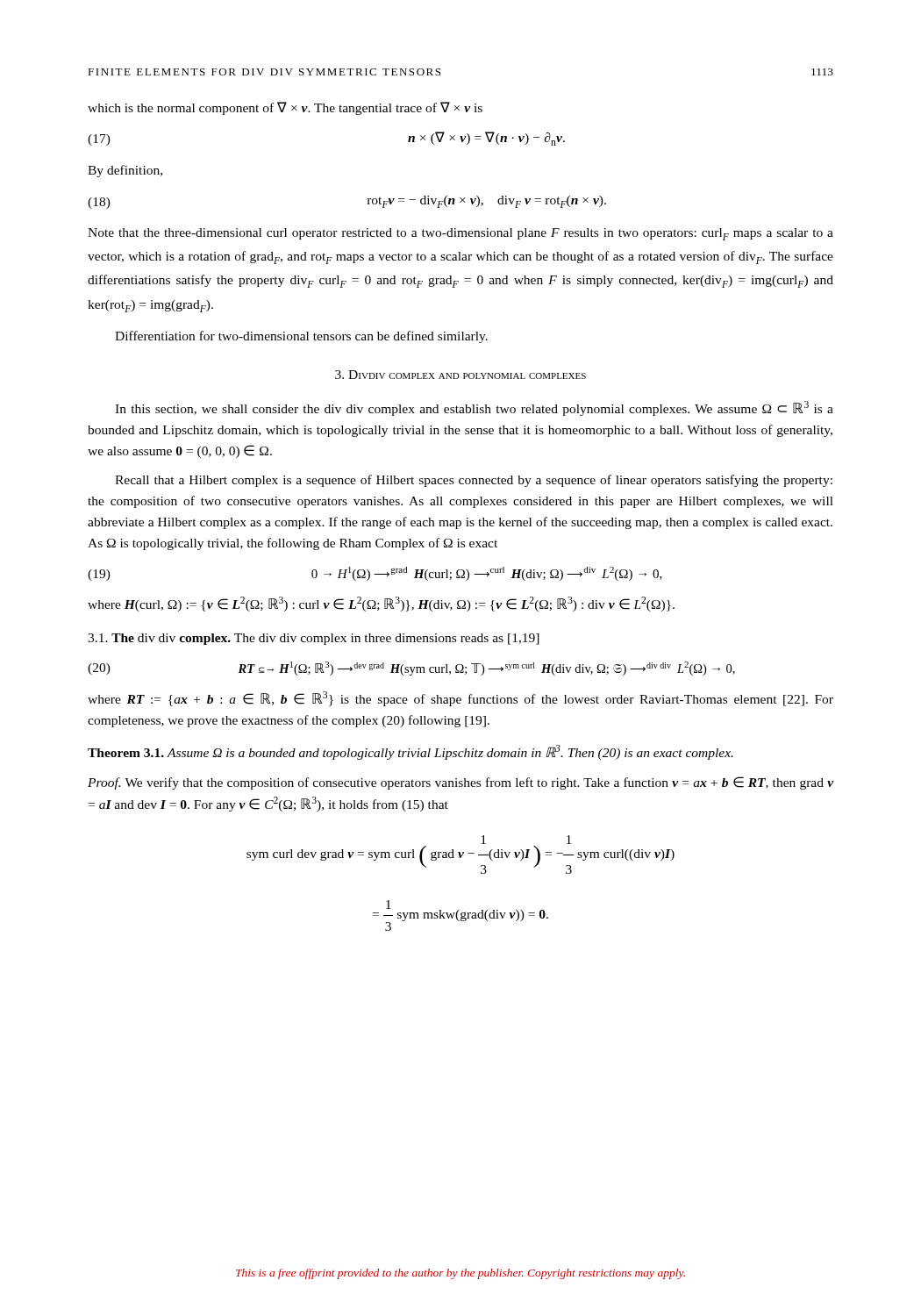Navigate to the passage starting "3.1. The div div complex."

[314, 638]
